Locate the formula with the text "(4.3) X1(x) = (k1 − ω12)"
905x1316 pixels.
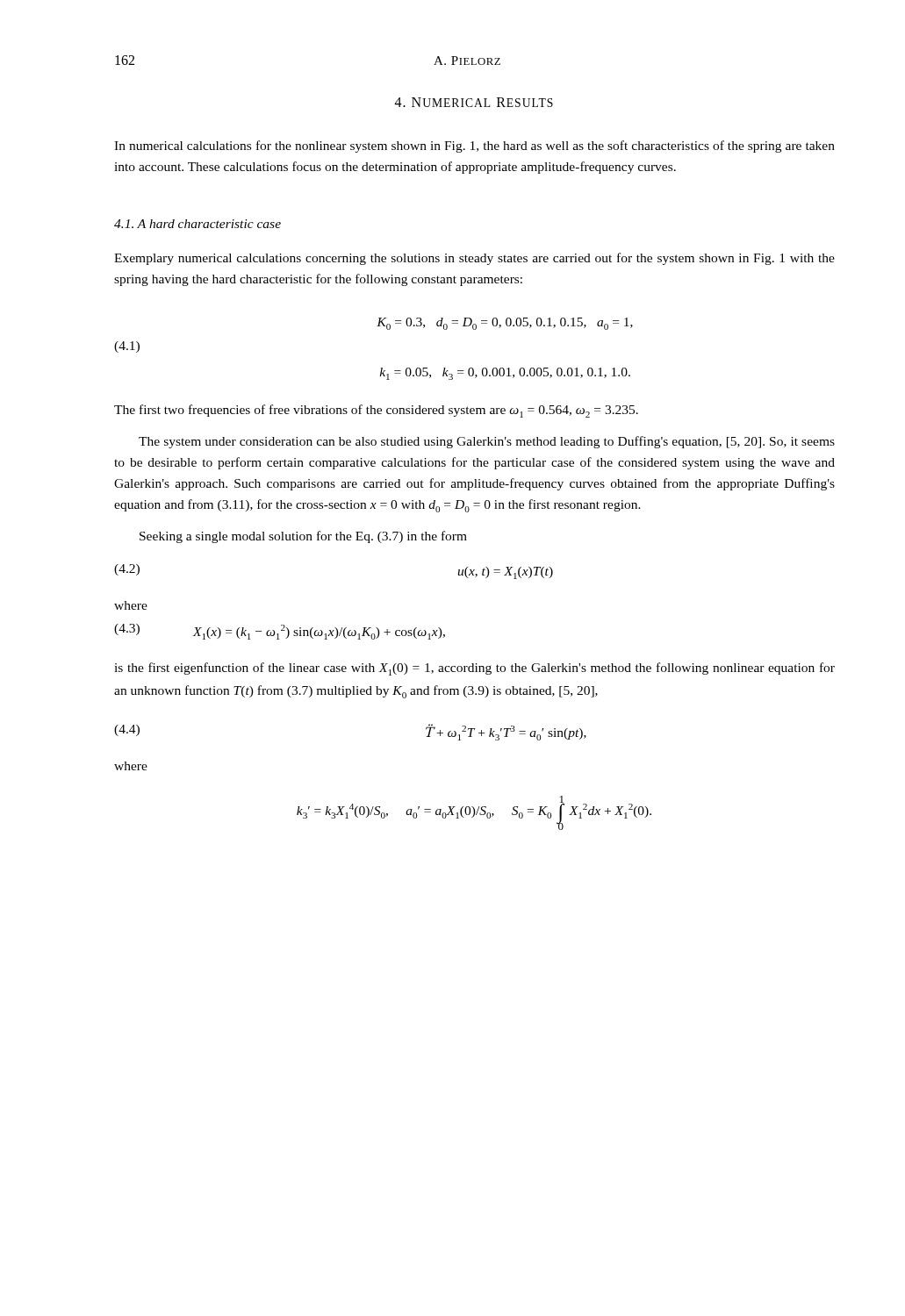click(280, 632)
